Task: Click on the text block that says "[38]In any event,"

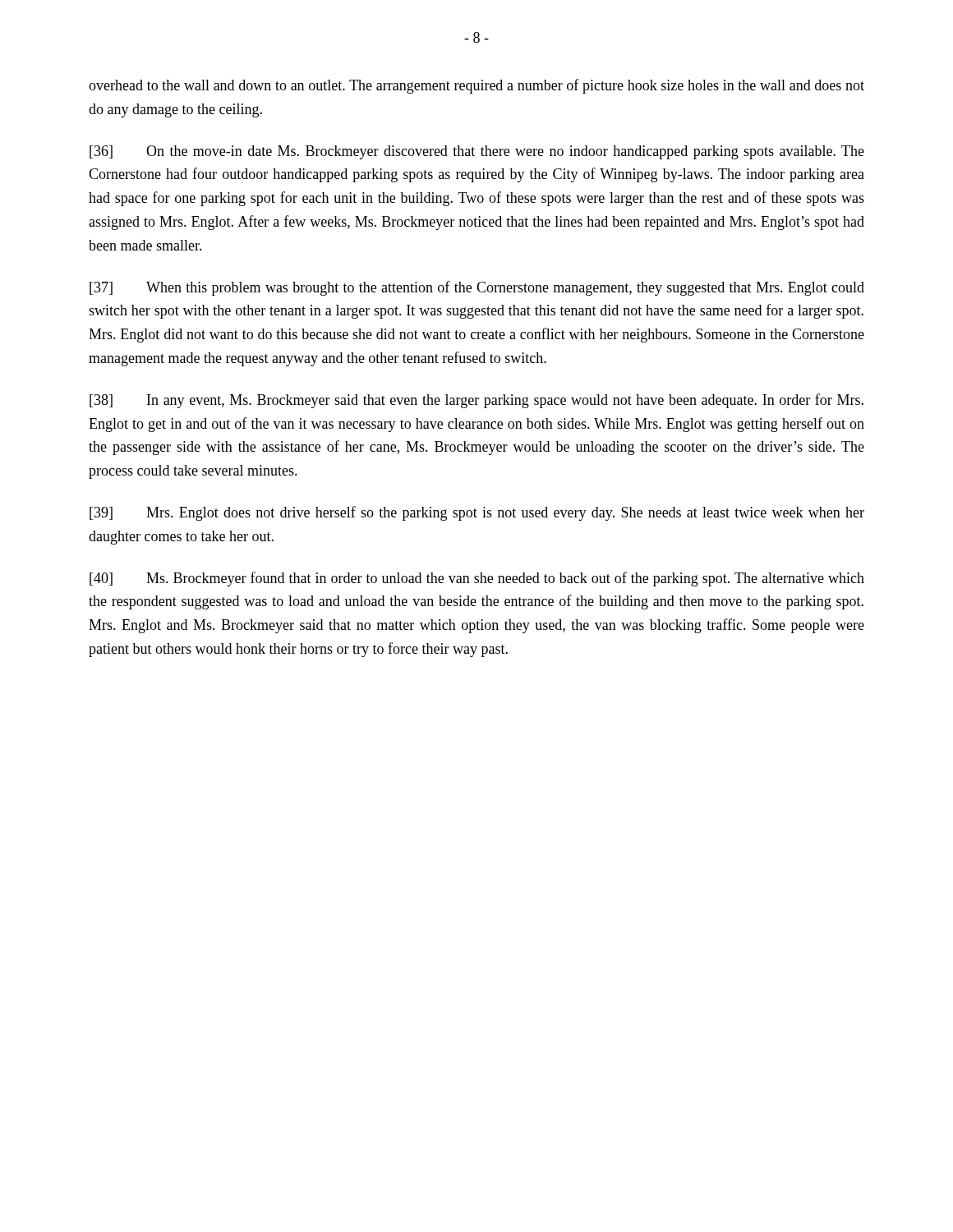Action: 476,435
